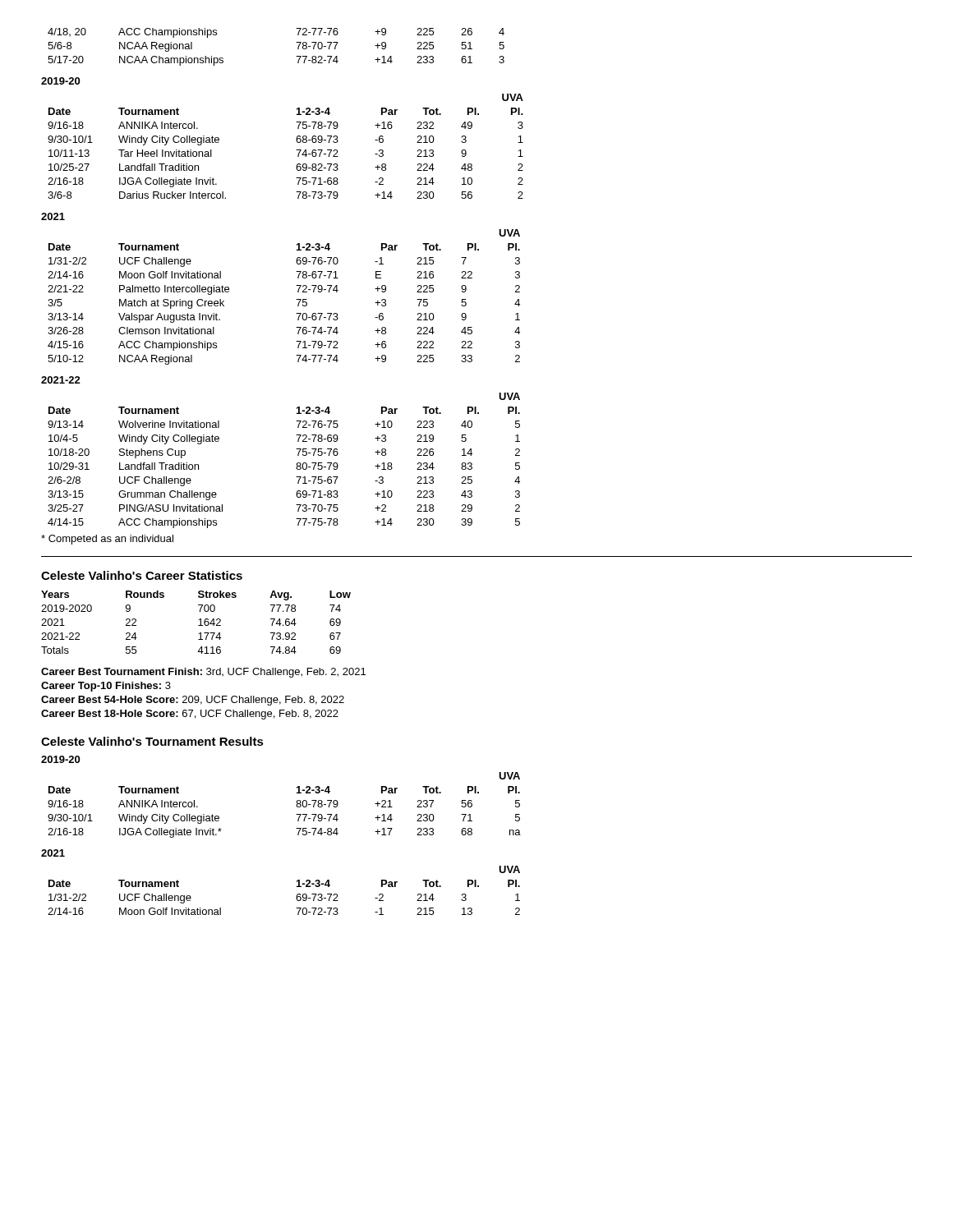Select the table that reads "PING/ASU Invitational"

[x=476, y=459]
